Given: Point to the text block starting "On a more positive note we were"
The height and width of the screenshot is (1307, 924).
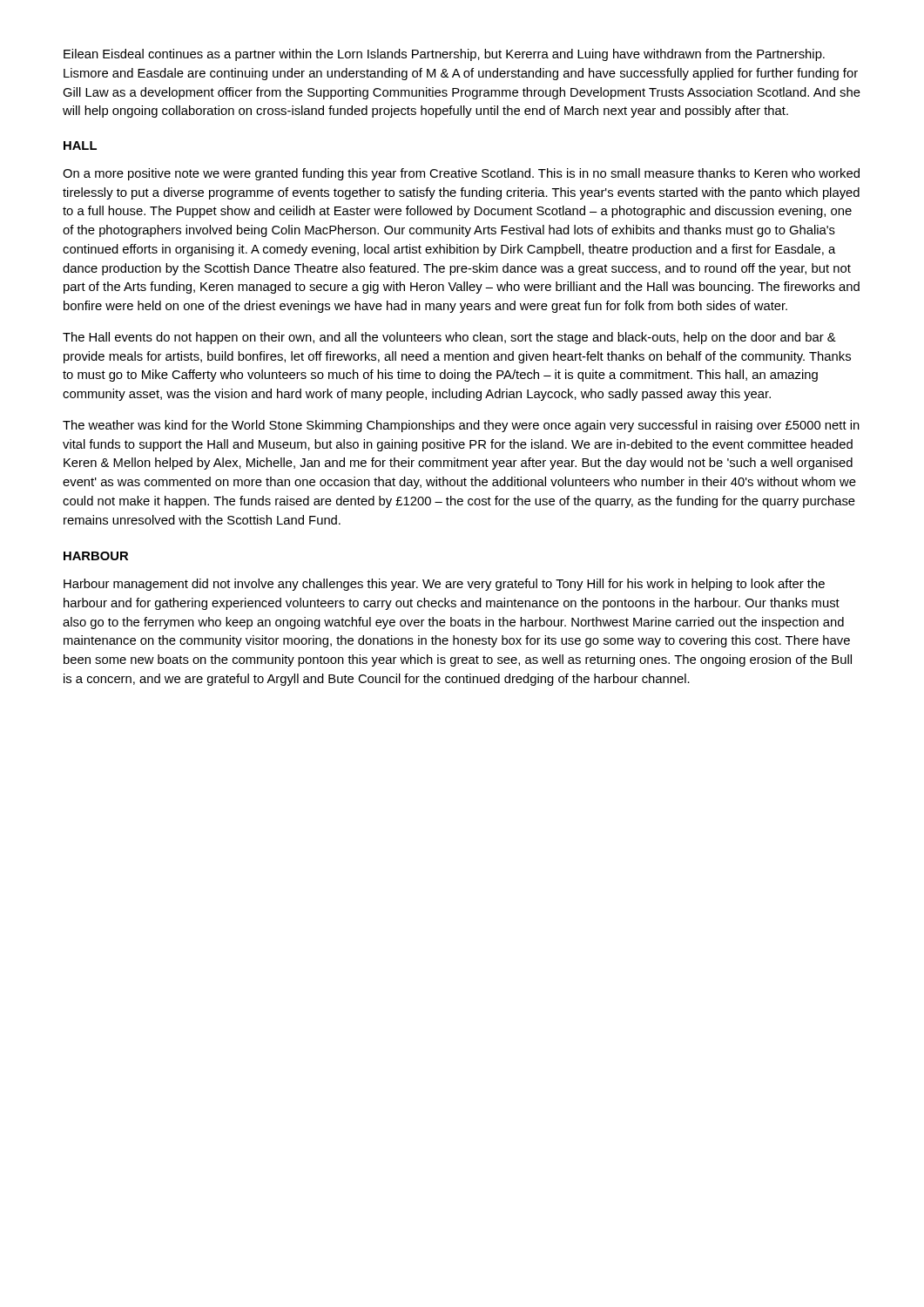Looking at the screenshot, I should 462,240.
